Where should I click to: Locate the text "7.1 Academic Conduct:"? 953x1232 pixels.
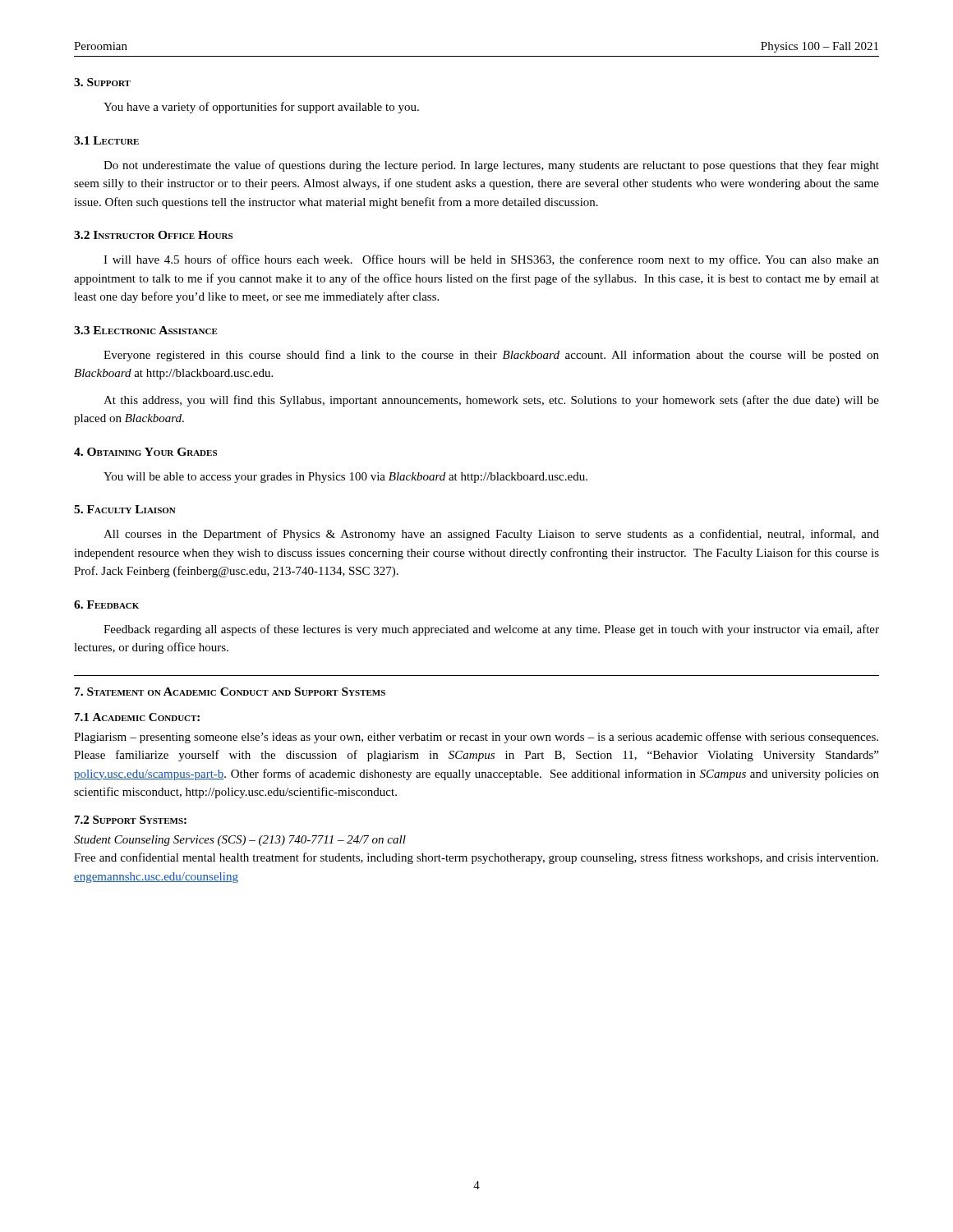(x=137, y=717)
